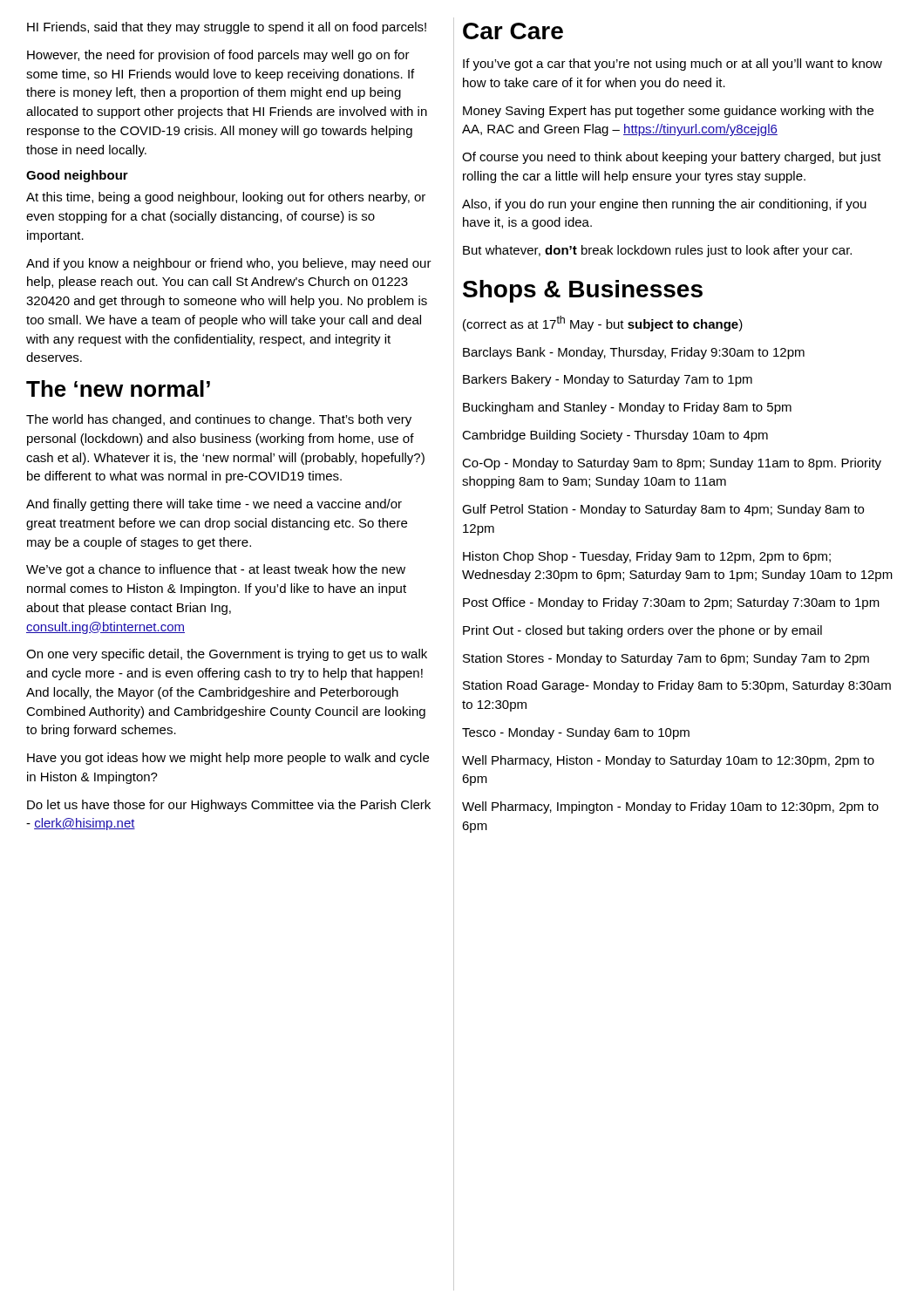
Task: Locate the region starting "Co-Op - Monday"
Action: 672,472
